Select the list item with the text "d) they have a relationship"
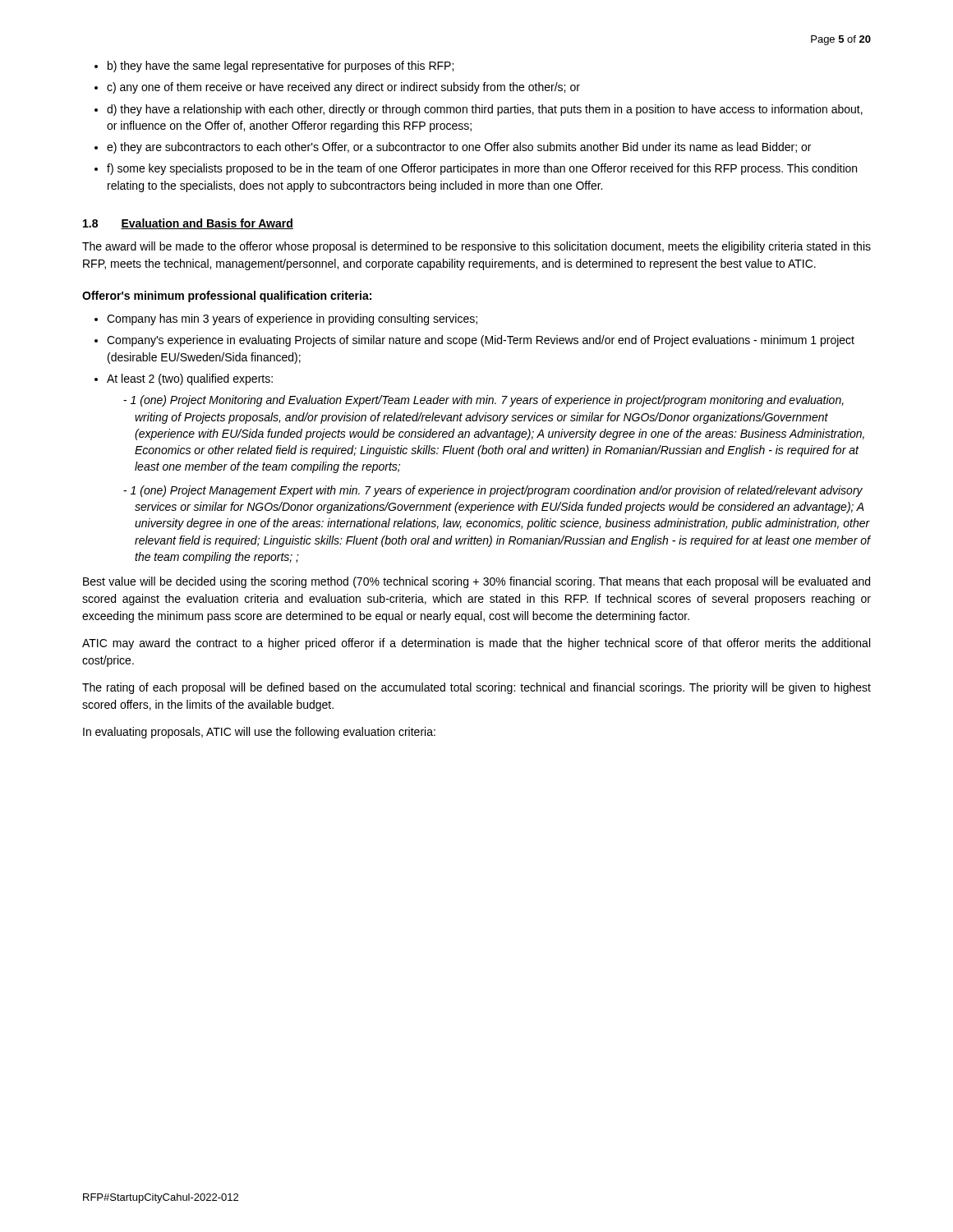The image size is (953, 1232). tap(489, 117)
